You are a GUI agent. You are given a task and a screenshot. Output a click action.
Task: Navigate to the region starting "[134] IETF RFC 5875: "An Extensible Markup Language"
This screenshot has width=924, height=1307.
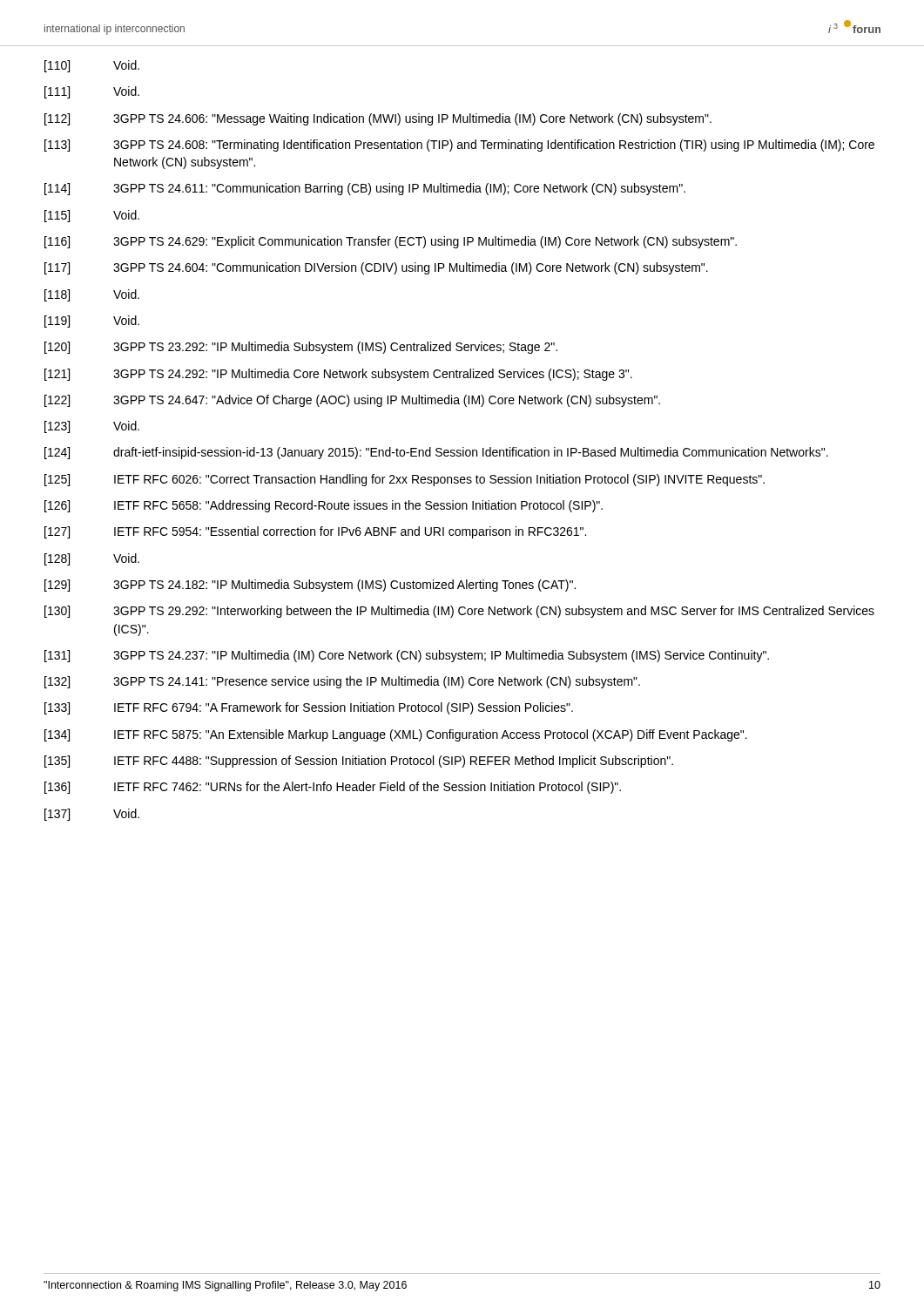462,734
